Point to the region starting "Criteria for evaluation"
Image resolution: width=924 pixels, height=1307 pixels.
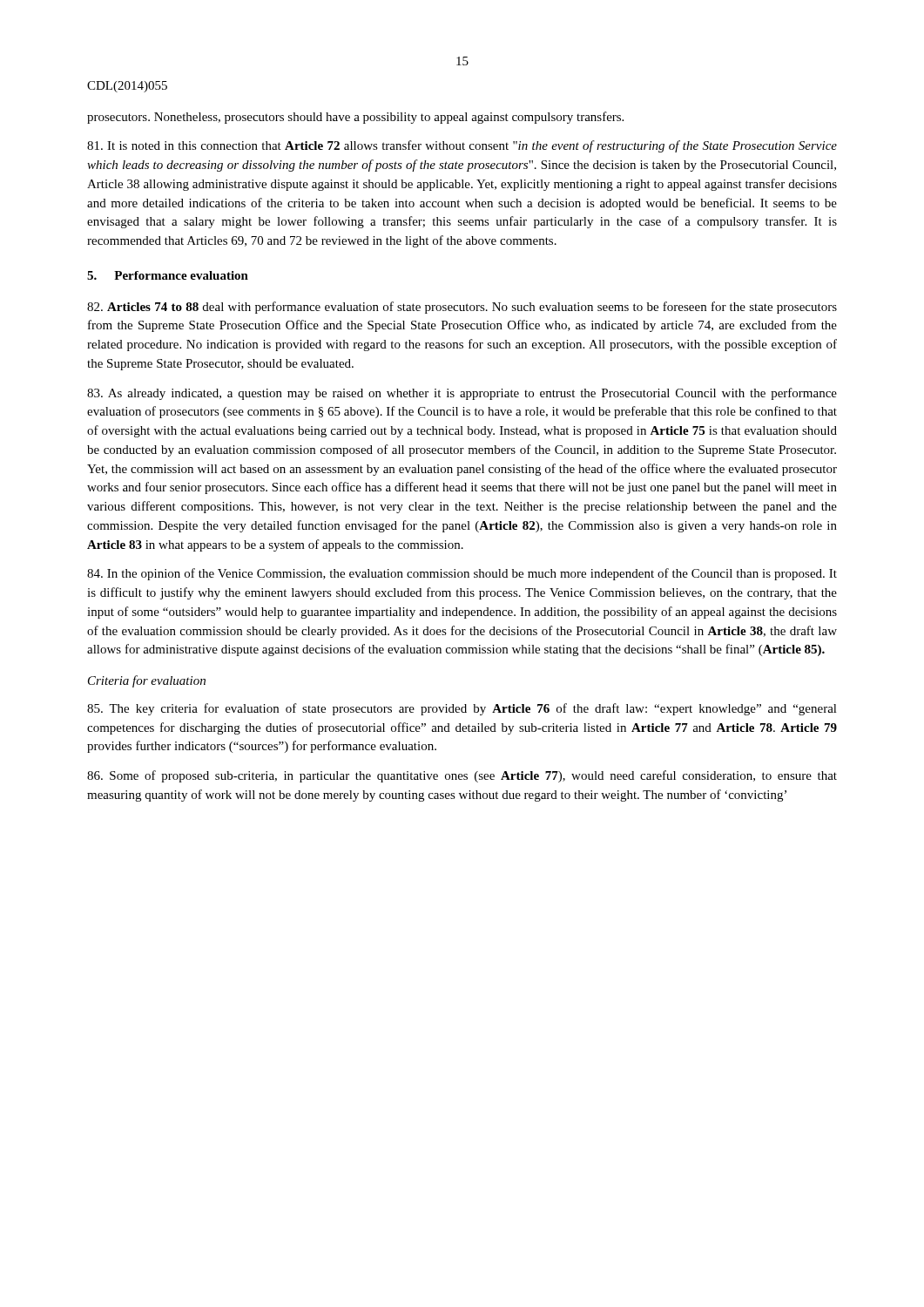(x=147, y=680)
